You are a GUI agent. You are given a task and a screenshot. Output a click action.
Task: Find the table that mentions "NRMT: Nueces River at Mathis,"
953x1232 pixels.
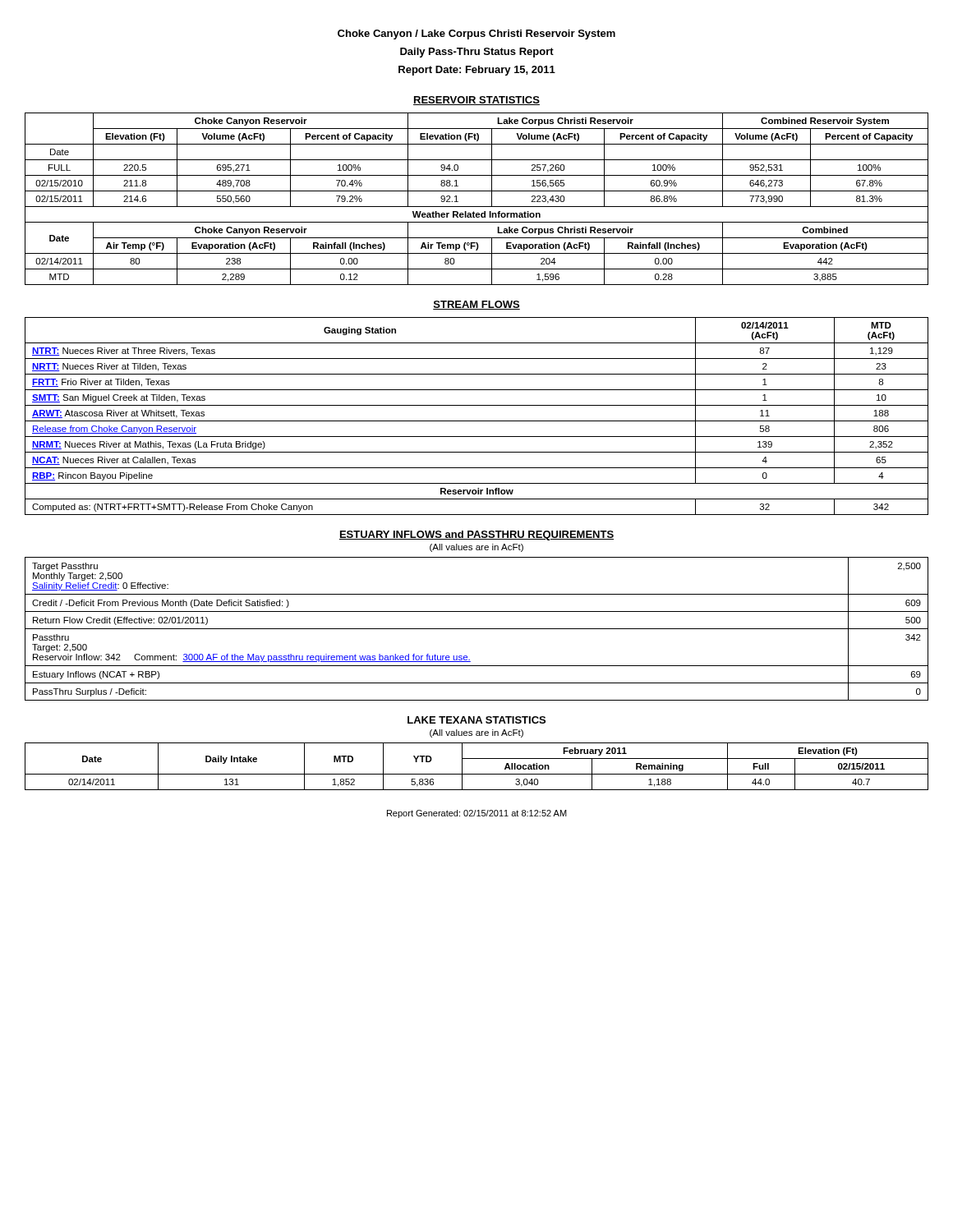[476, 416]
